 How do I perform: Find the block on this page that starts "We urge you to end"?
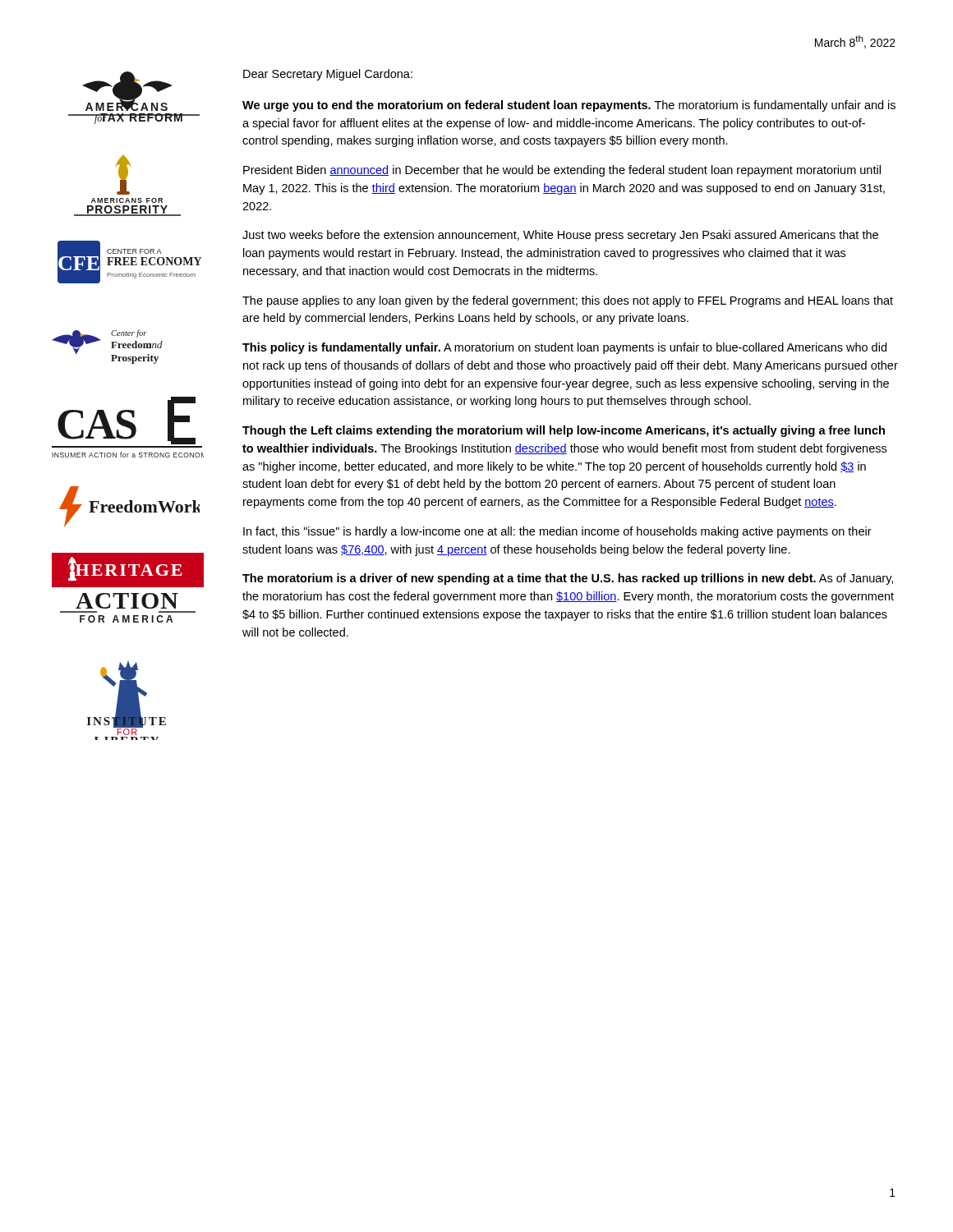[x=569, y=123]
